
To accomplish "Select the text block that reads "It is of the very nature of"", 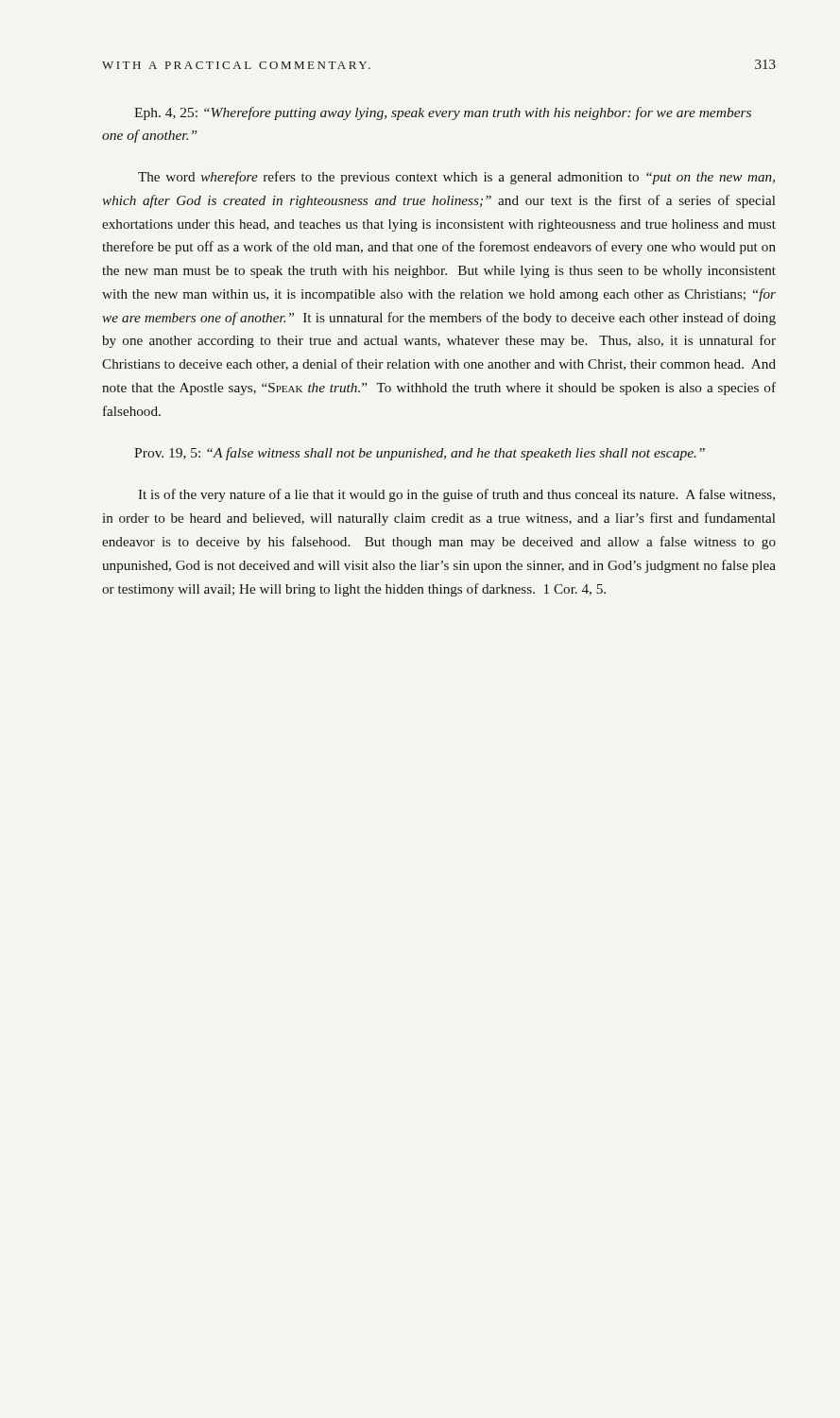I will (x=439, y=541).
